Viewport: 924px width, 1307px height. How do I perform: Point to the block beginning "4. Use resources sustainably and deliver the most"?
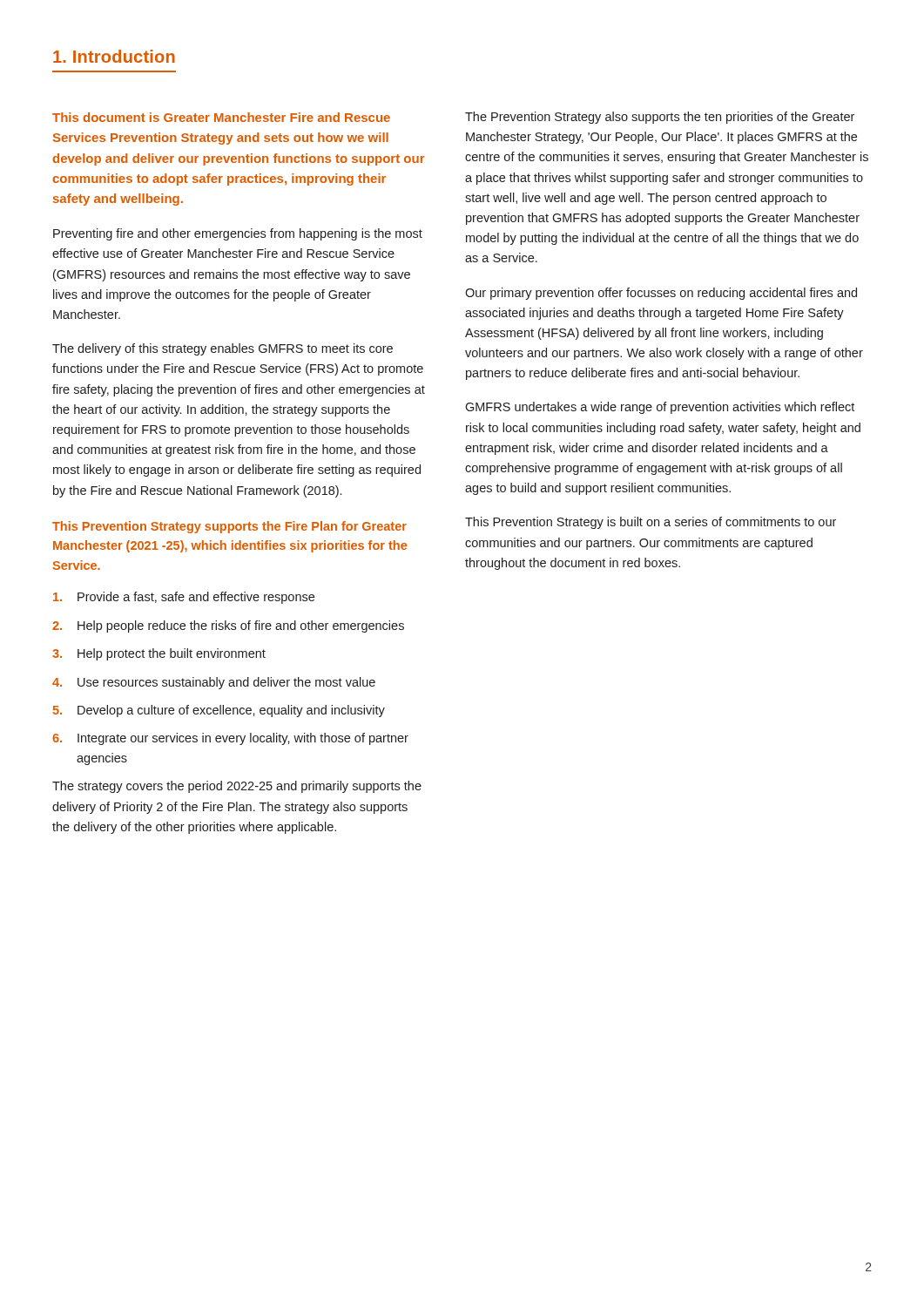(240, 682)
